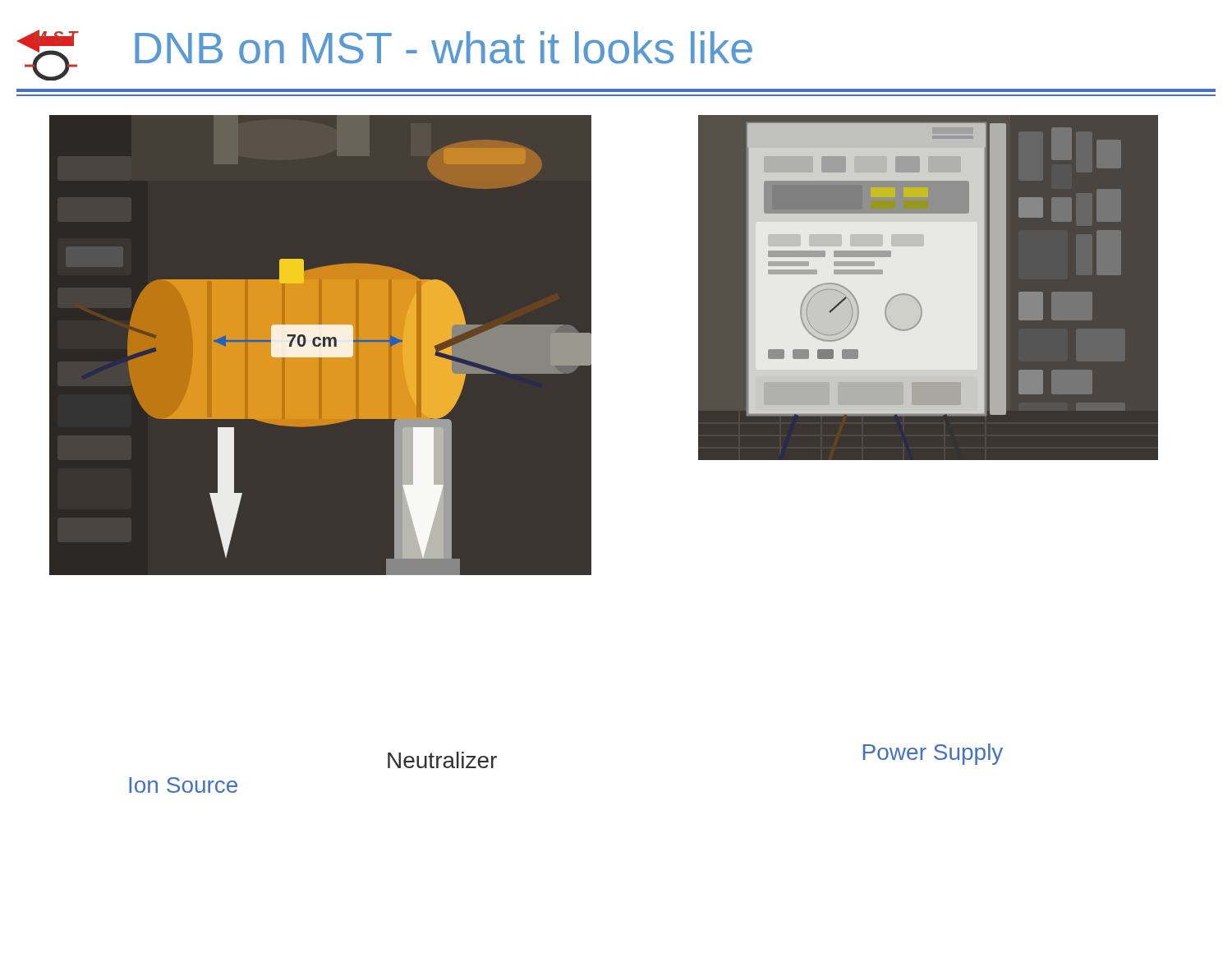The width and height of the screenshot is (1232, 953).
Task: Find "DNB on MST - what it looks like" on this page
Action: pos(443,48)
